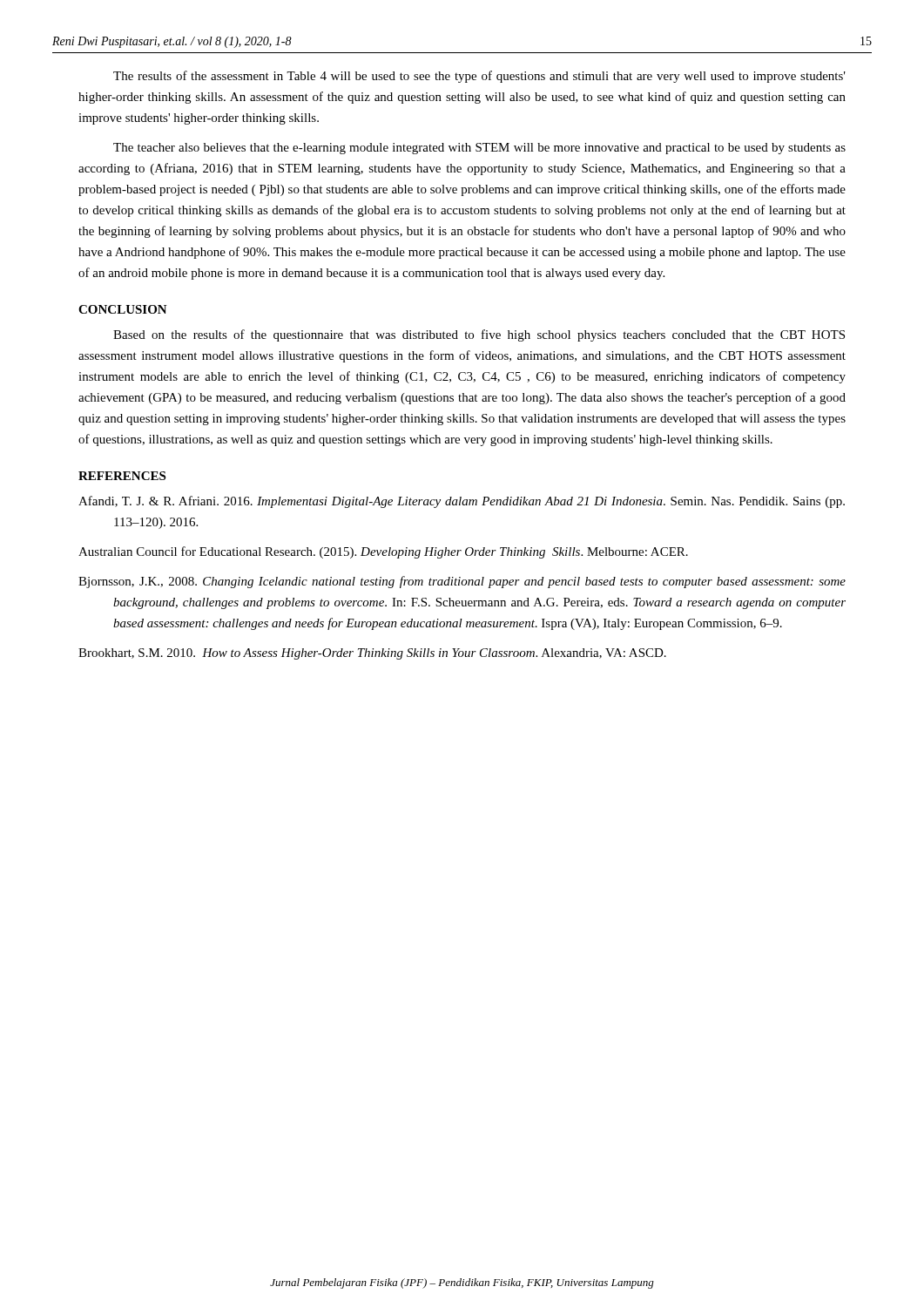Find the region starting "Afandi, T. J. & R."
Image resolution: width=924 pixels, height=1307 pixels.
[x=462, y=511]
